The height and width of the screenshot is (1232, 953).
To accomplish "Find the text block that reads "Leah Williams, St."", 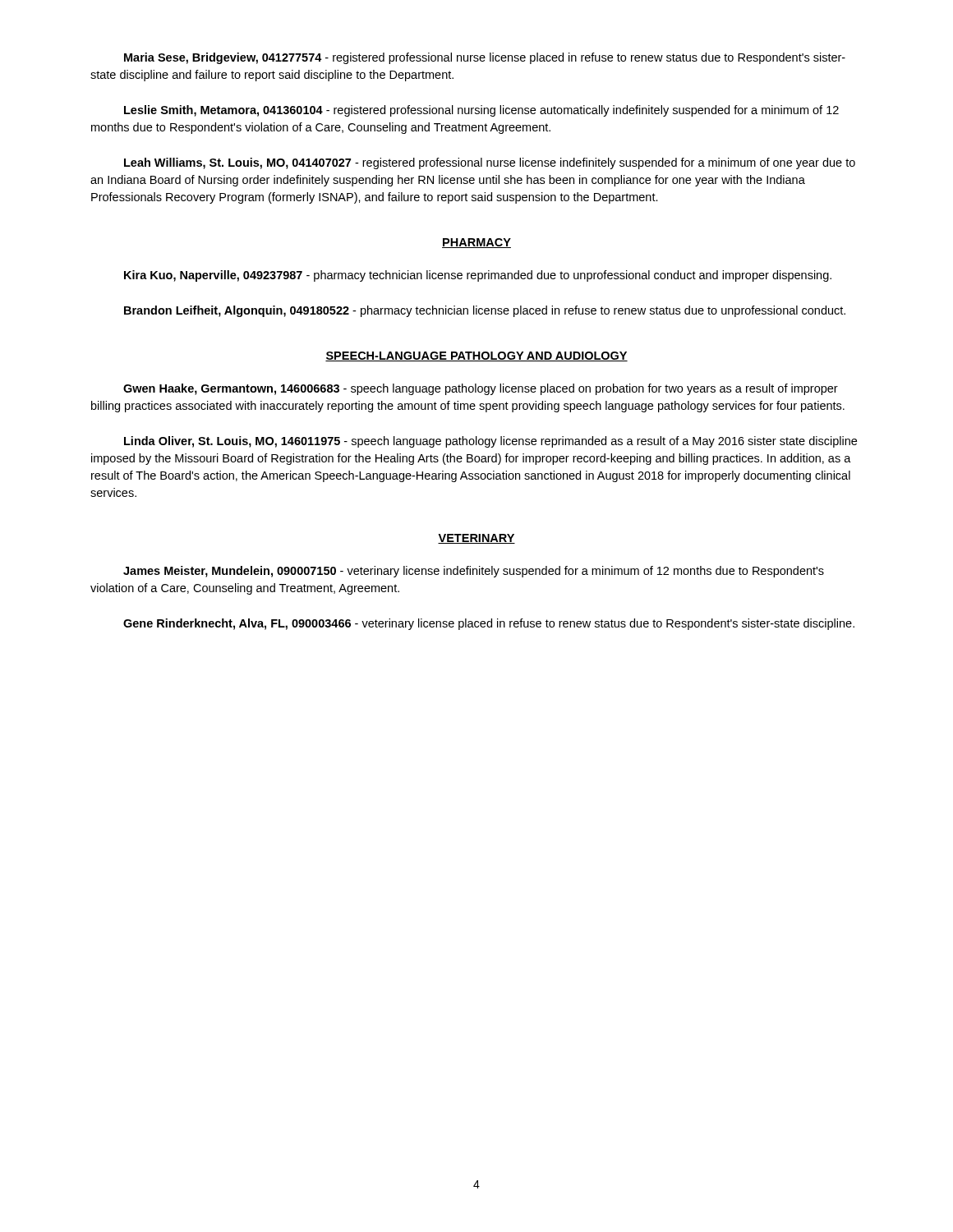I will 476,180.
